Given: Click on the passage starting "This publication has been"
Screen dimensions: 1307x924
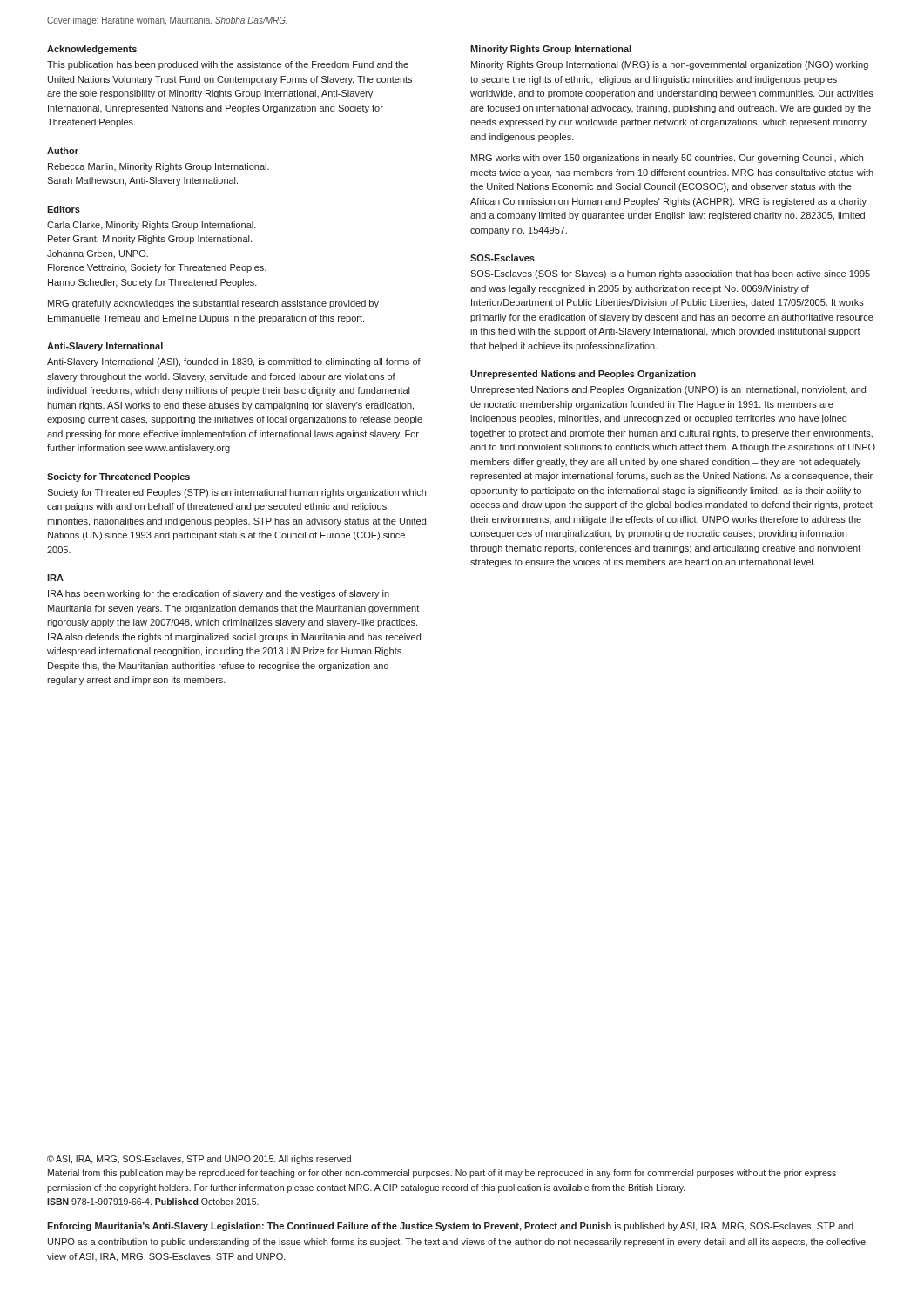Looking at the screenshot, I should point(237,93).
